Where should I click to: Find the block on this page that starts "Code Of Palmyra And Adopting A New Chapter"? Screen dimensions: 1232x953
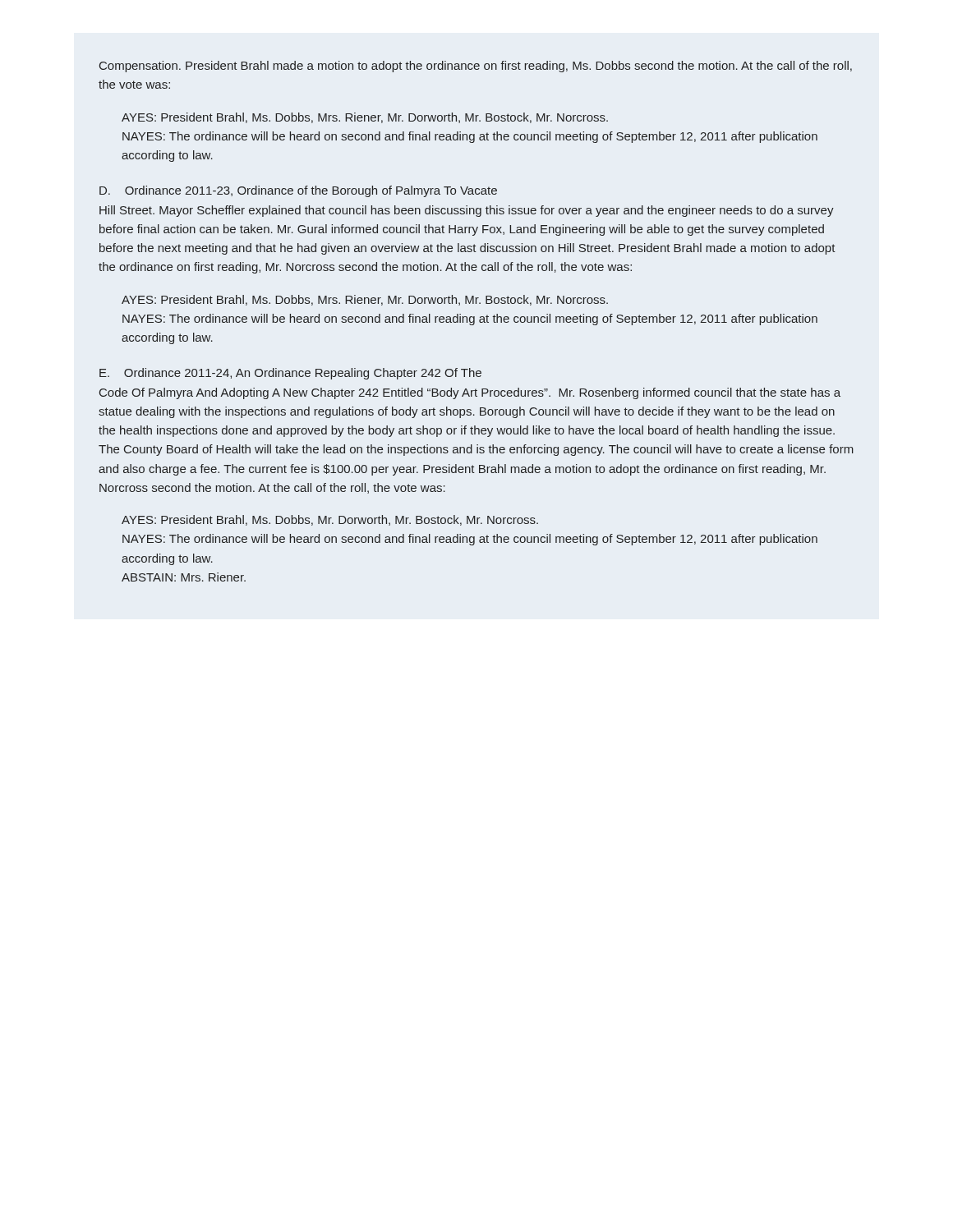pos(476,440)
